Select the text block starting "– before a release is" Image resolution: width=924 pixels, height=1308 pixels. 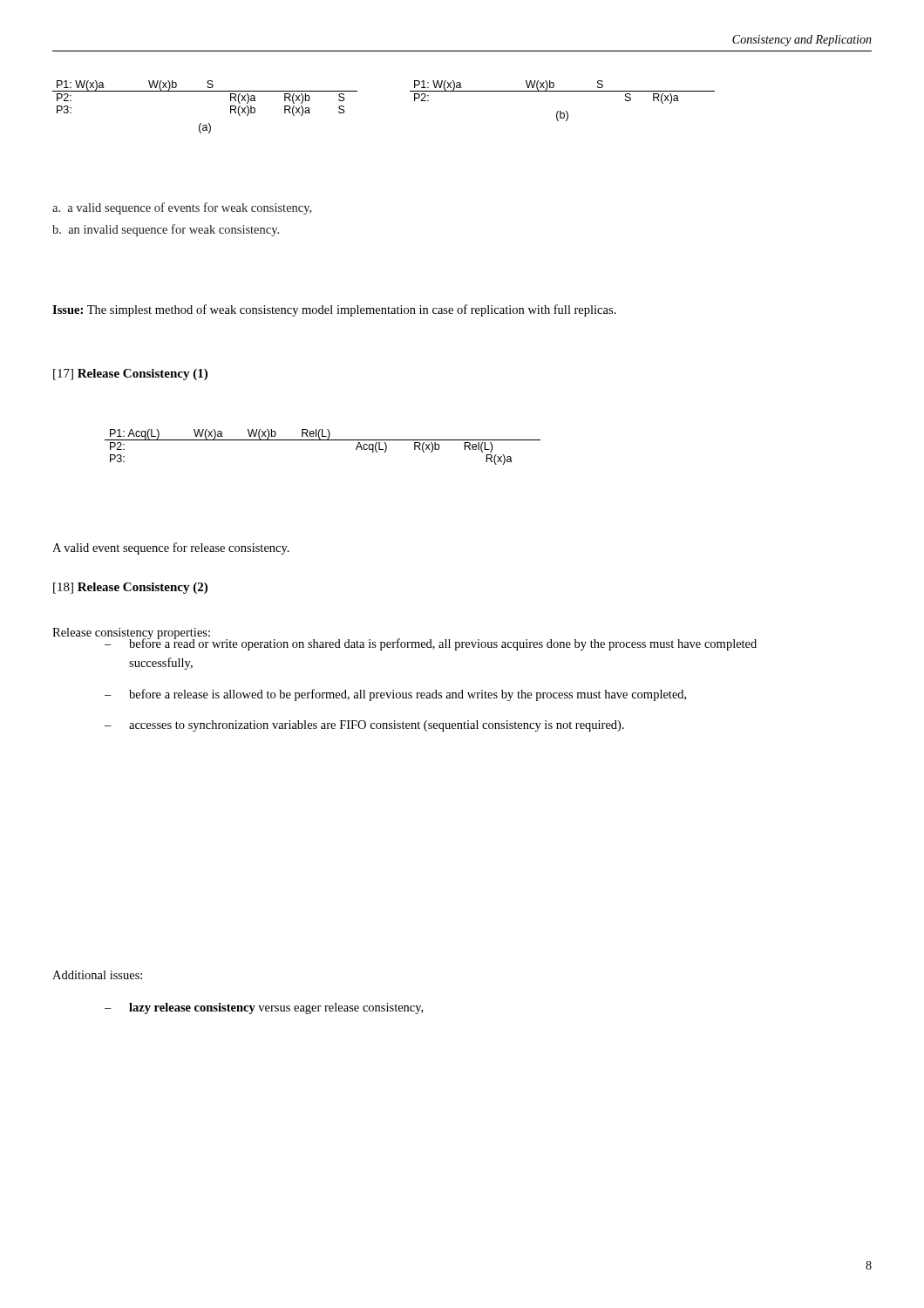pos(462,694)
